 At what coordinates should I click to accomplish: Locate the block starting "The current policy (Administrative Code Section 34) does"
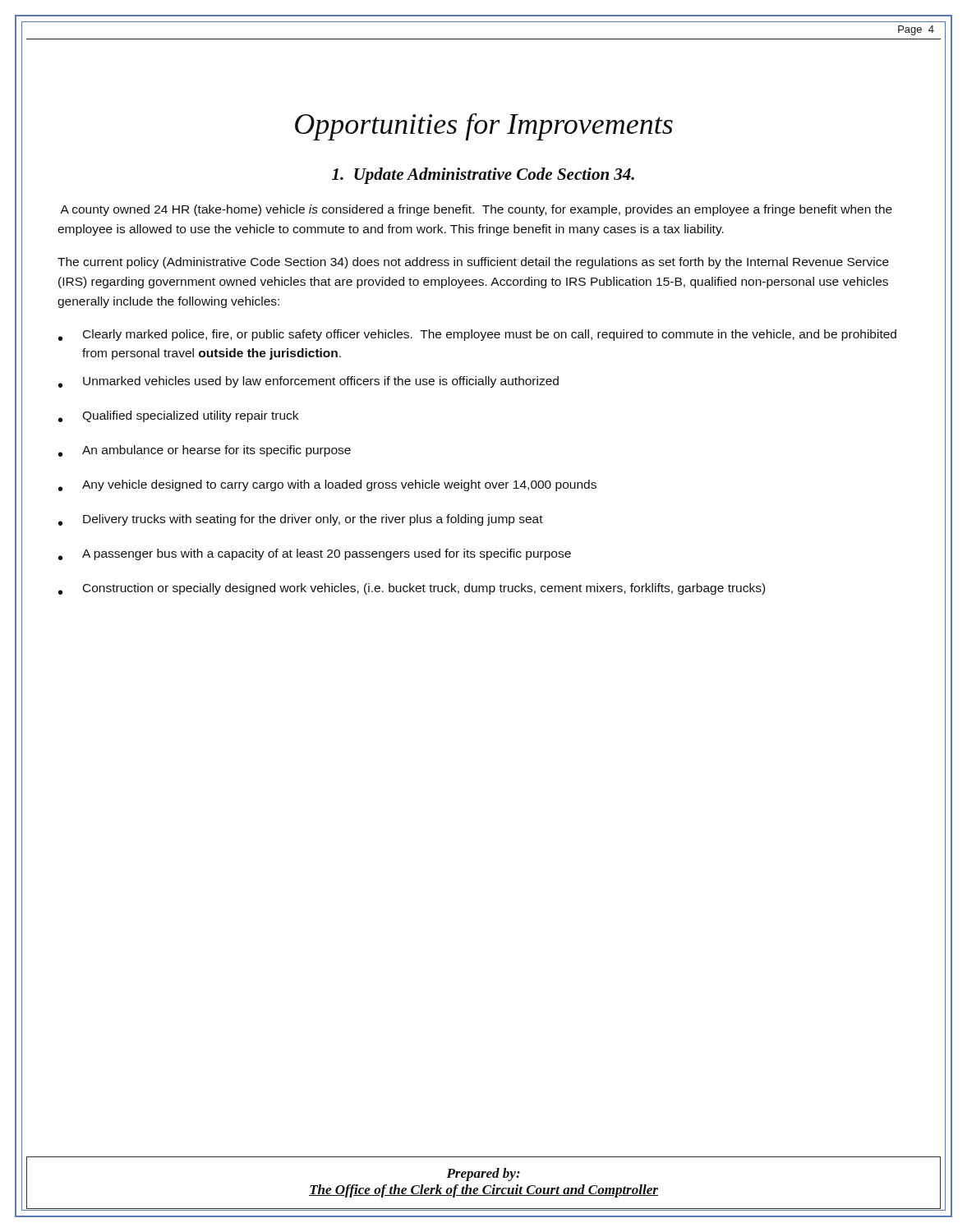(x=473, y=281)
